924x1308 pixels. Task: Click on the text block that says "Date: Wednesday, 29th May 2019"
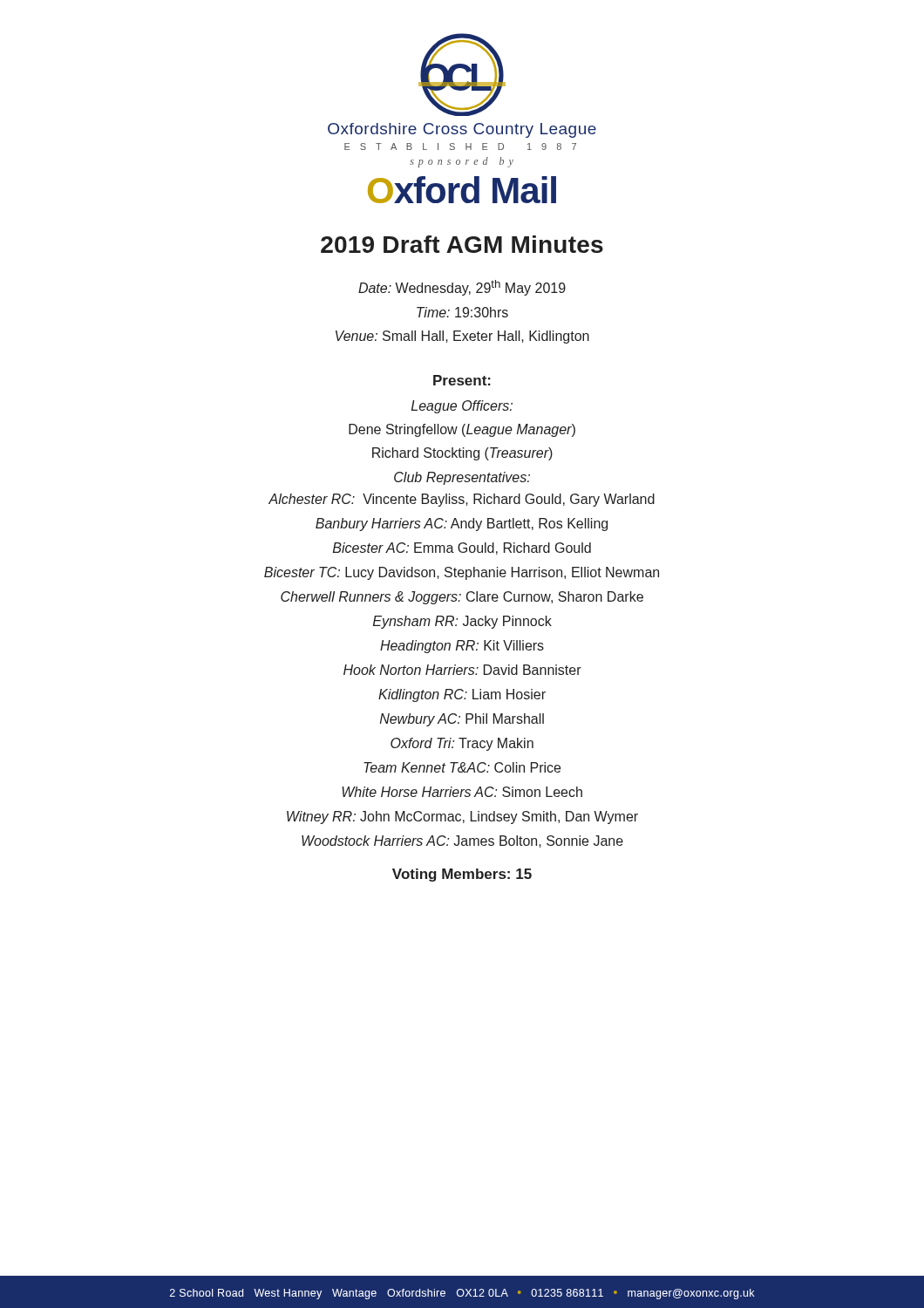[x=462, y=310]
